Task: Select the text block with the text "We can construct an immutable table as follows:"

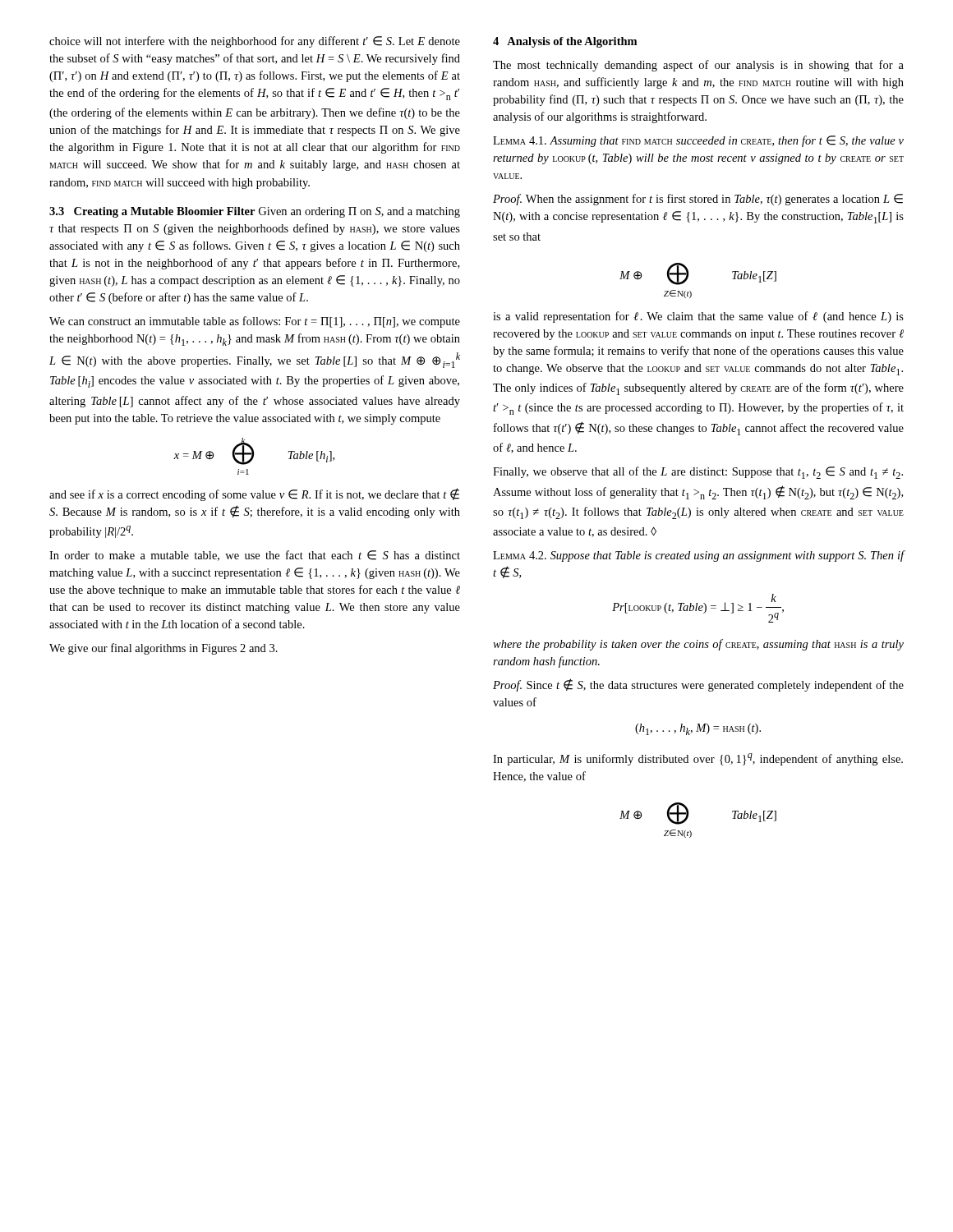Action: coord(255,370)
